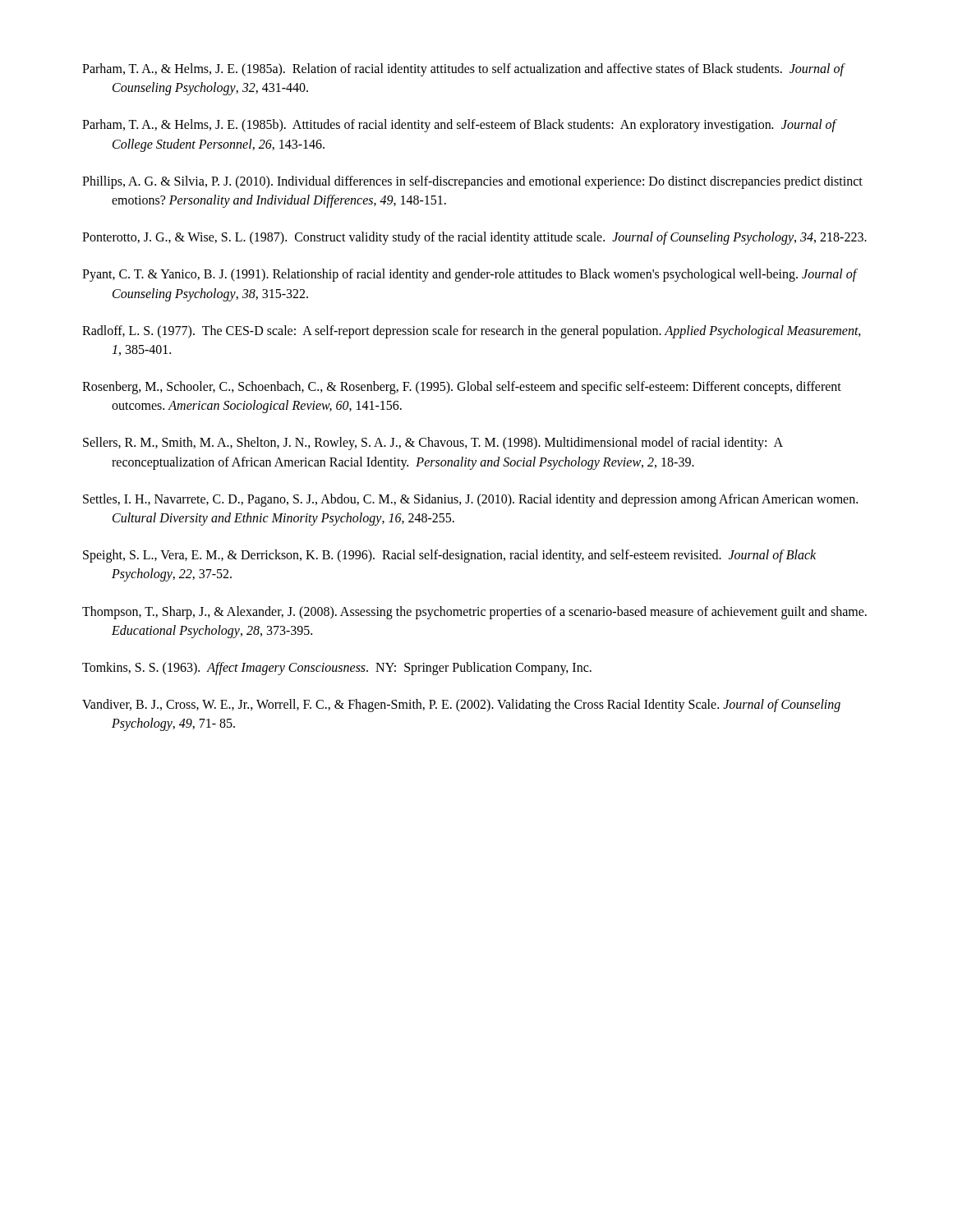Locate the block of text that opens with "Phillips, A. G. & Silvia, P. J."
This screenshot has width=953, height=1232.
[x=472, y=190]
